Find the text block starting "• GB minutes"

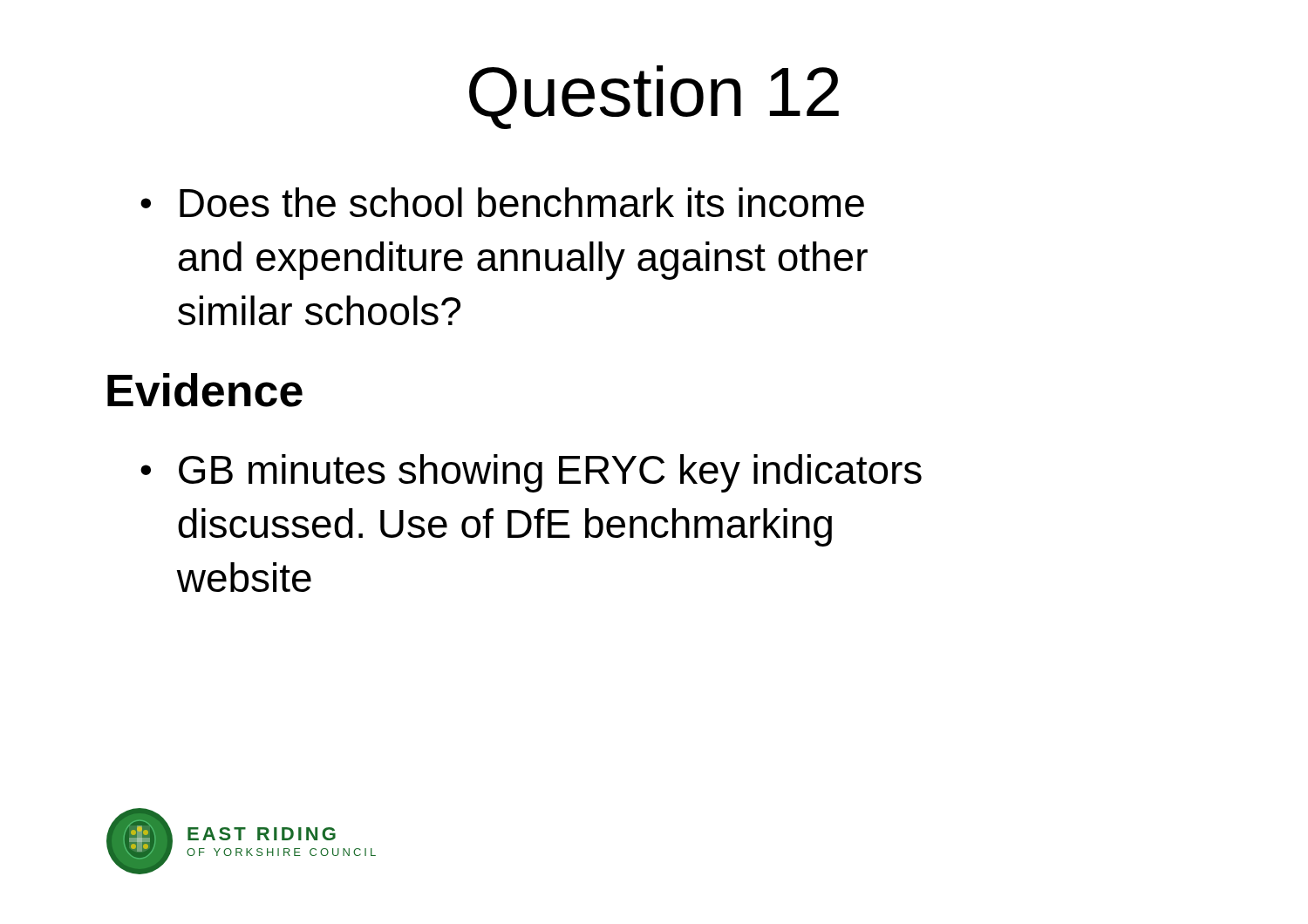[x=531, y=524]
